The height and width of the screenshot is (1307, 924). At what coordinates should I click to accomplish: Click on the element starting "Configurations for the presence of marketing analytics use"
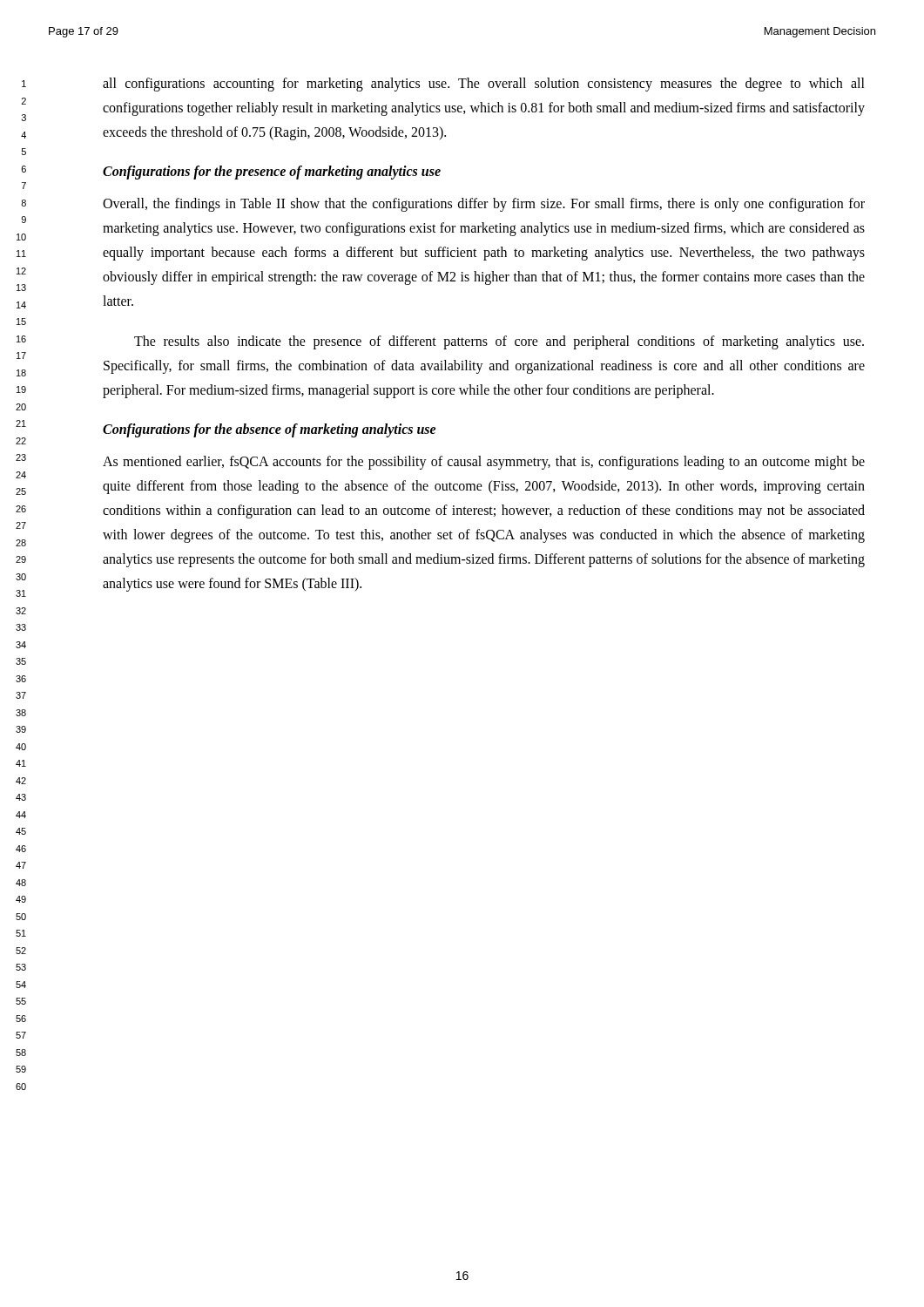pyautogui.click(x=272, y=171)
